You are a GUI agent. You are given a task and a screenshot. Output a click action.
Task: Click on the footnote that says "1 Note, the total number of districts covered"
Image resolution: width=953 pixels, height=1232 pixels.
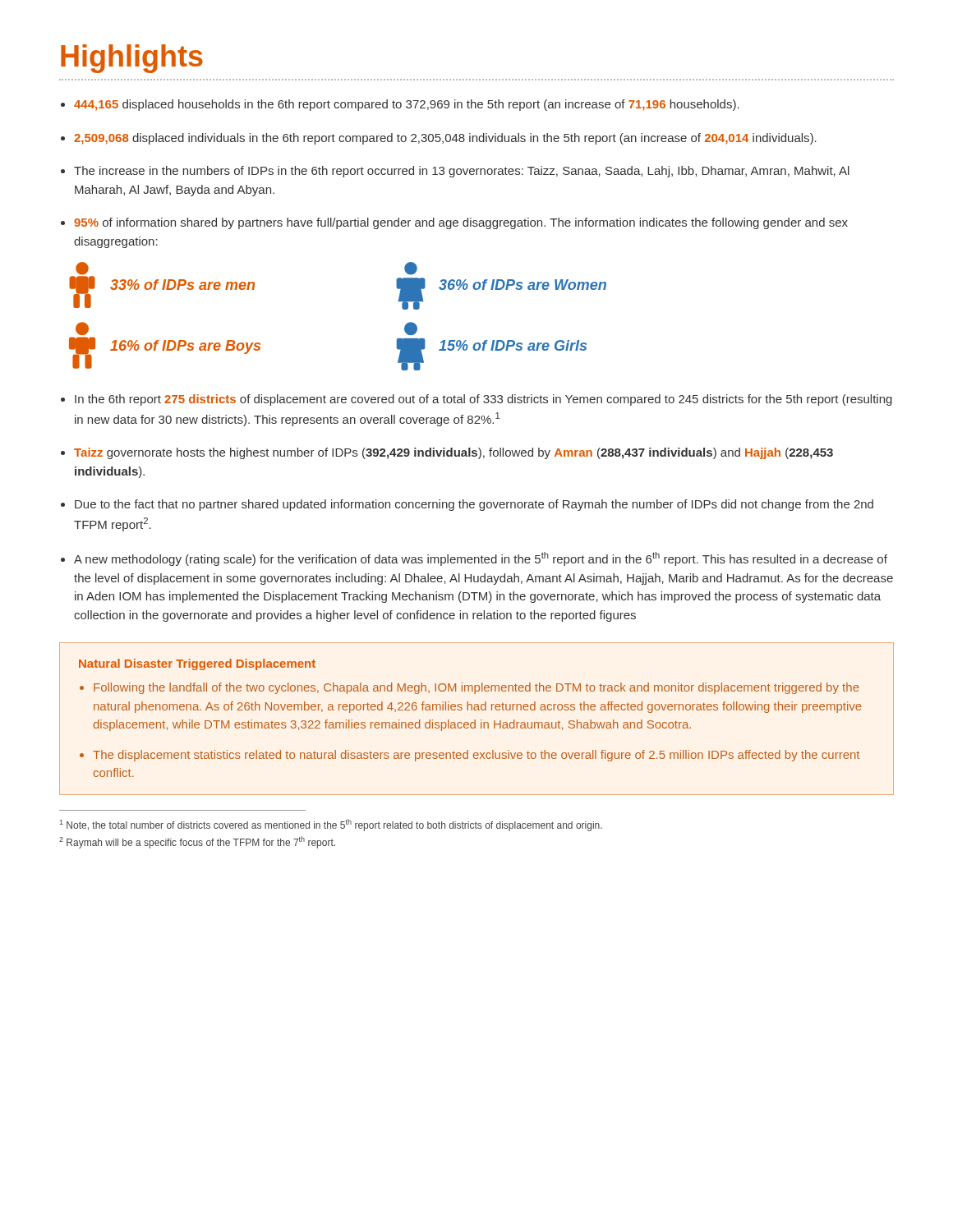point(476,825)
